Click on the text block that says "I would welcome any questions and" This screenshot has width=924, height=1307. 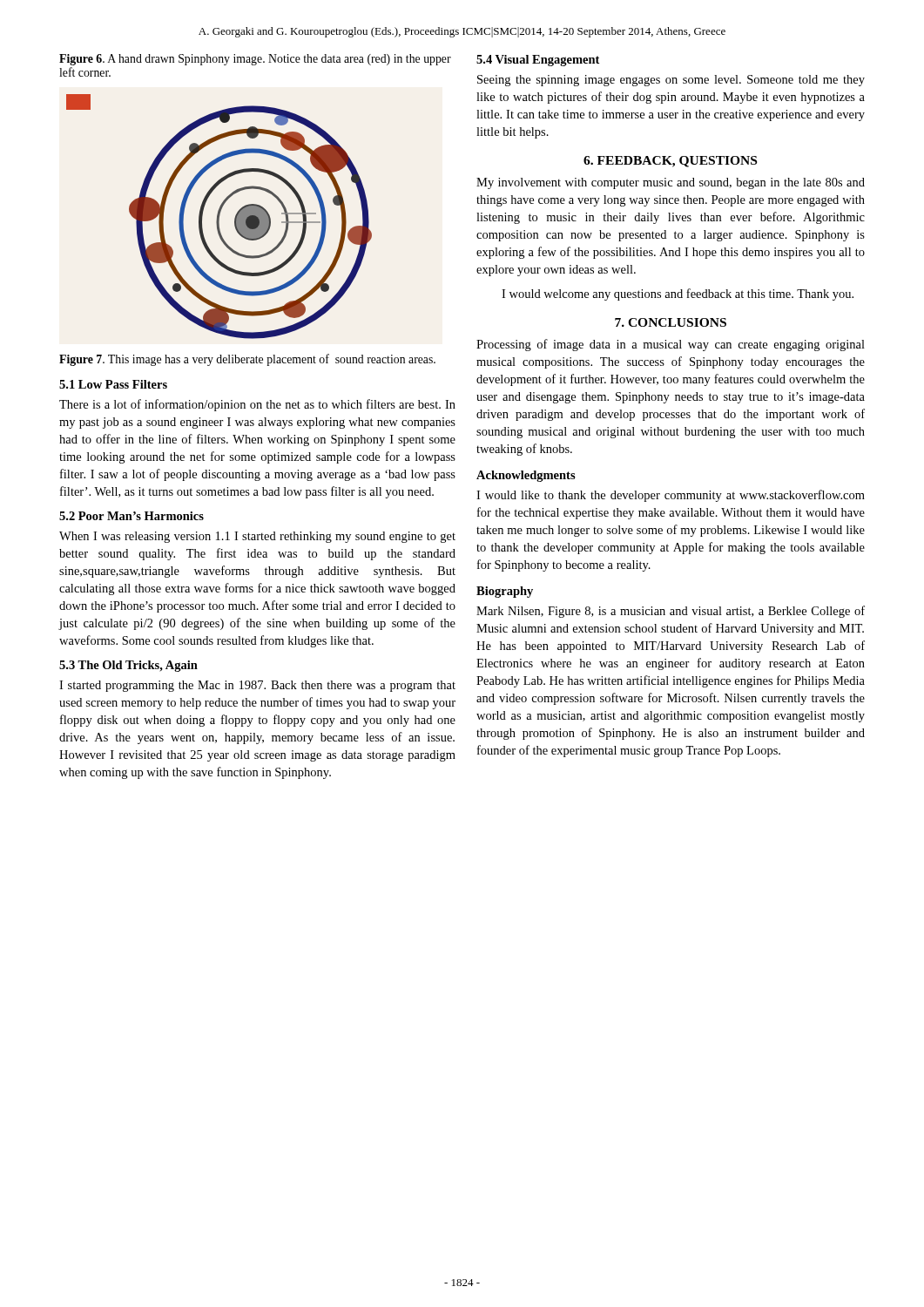(x=678, y=294)
